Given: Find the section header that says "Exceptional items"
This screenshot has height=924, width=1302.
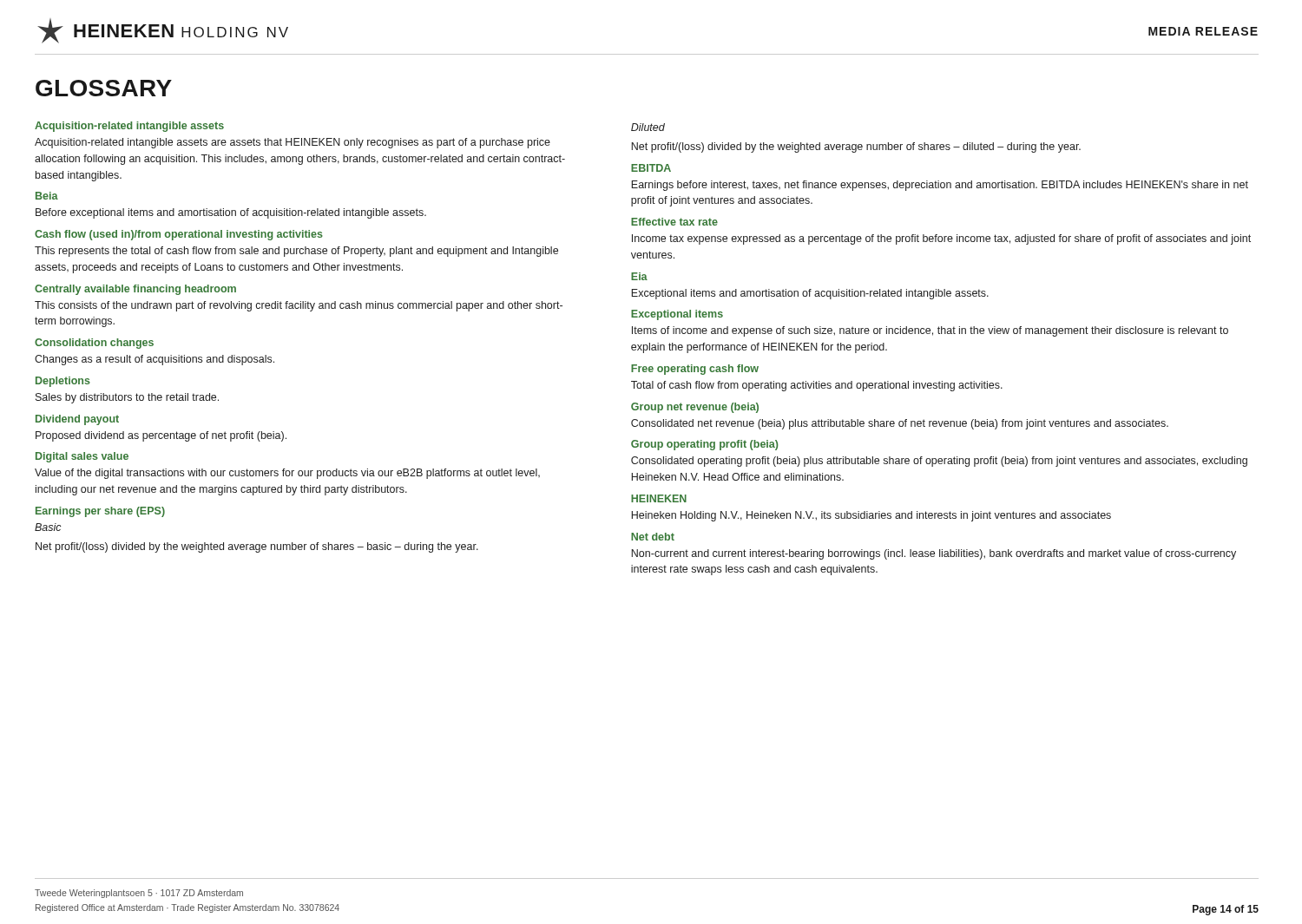Looking at the screenshot, I should click(x=677, y=314).
